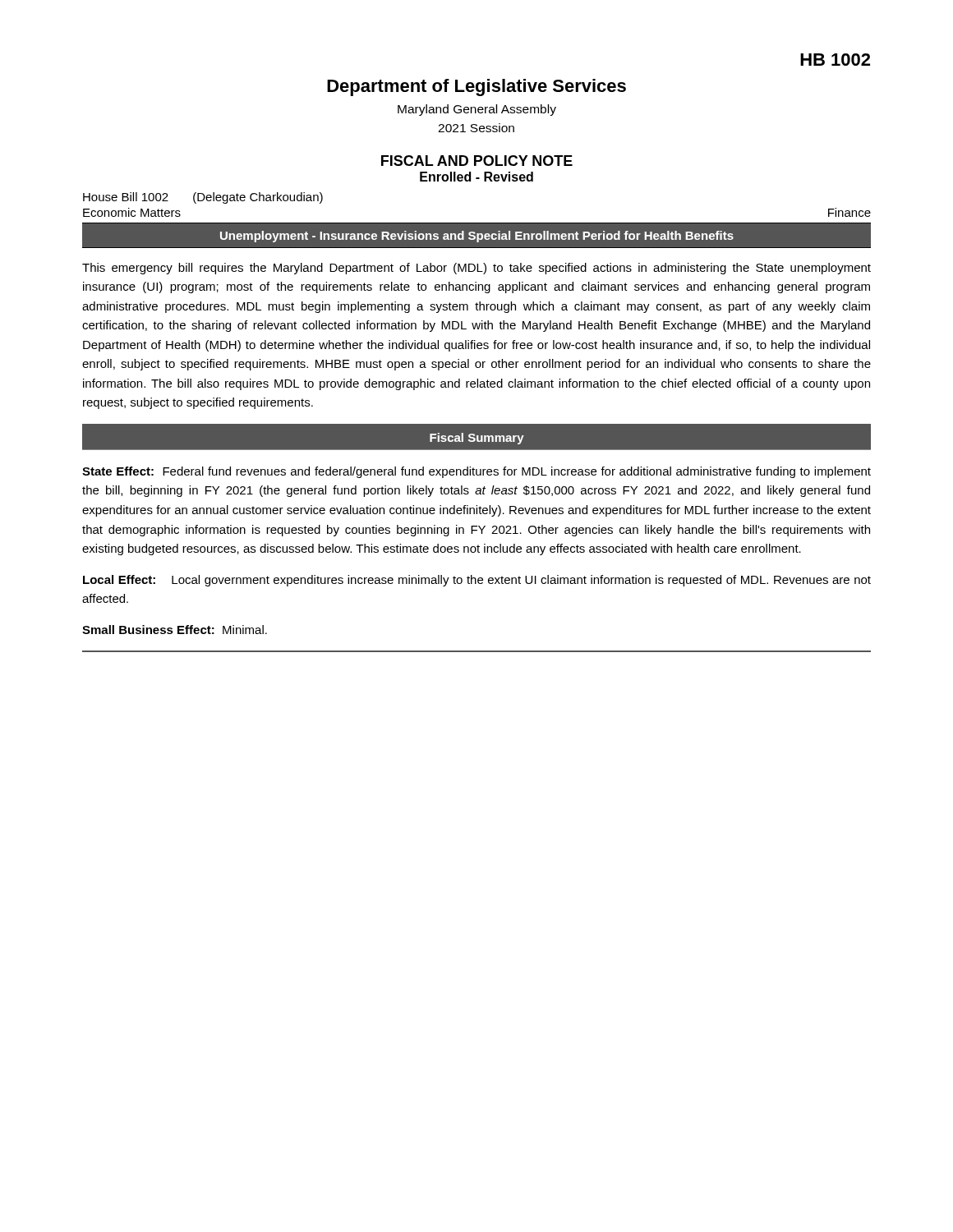Find "Department of Legislative Services" on this page

tap(476, 86)
